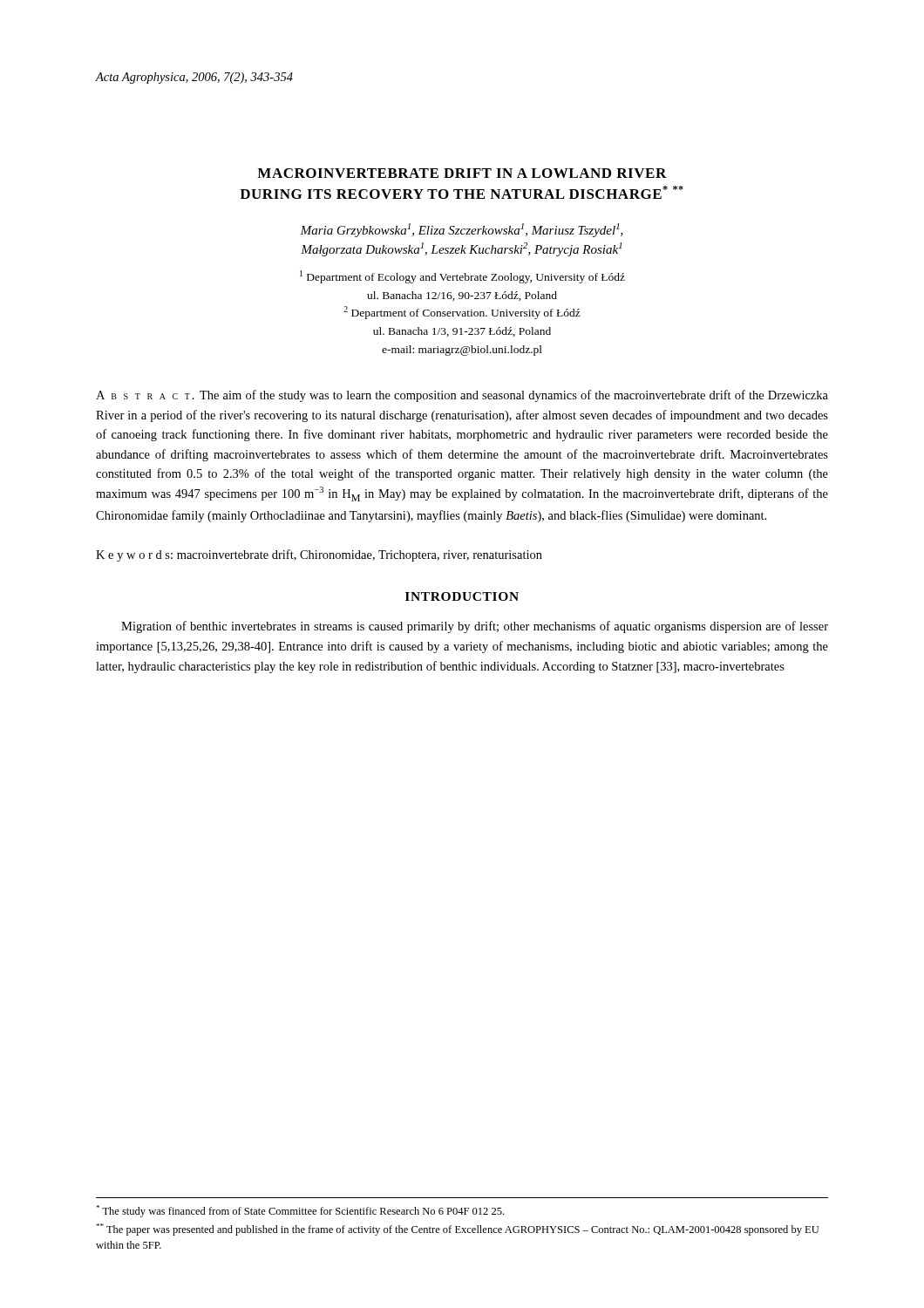The height and width of the screenshot is (1308, 924).
Task: Locate the footnote that says "The paper was presented and published"
Action: [458, 1236]
